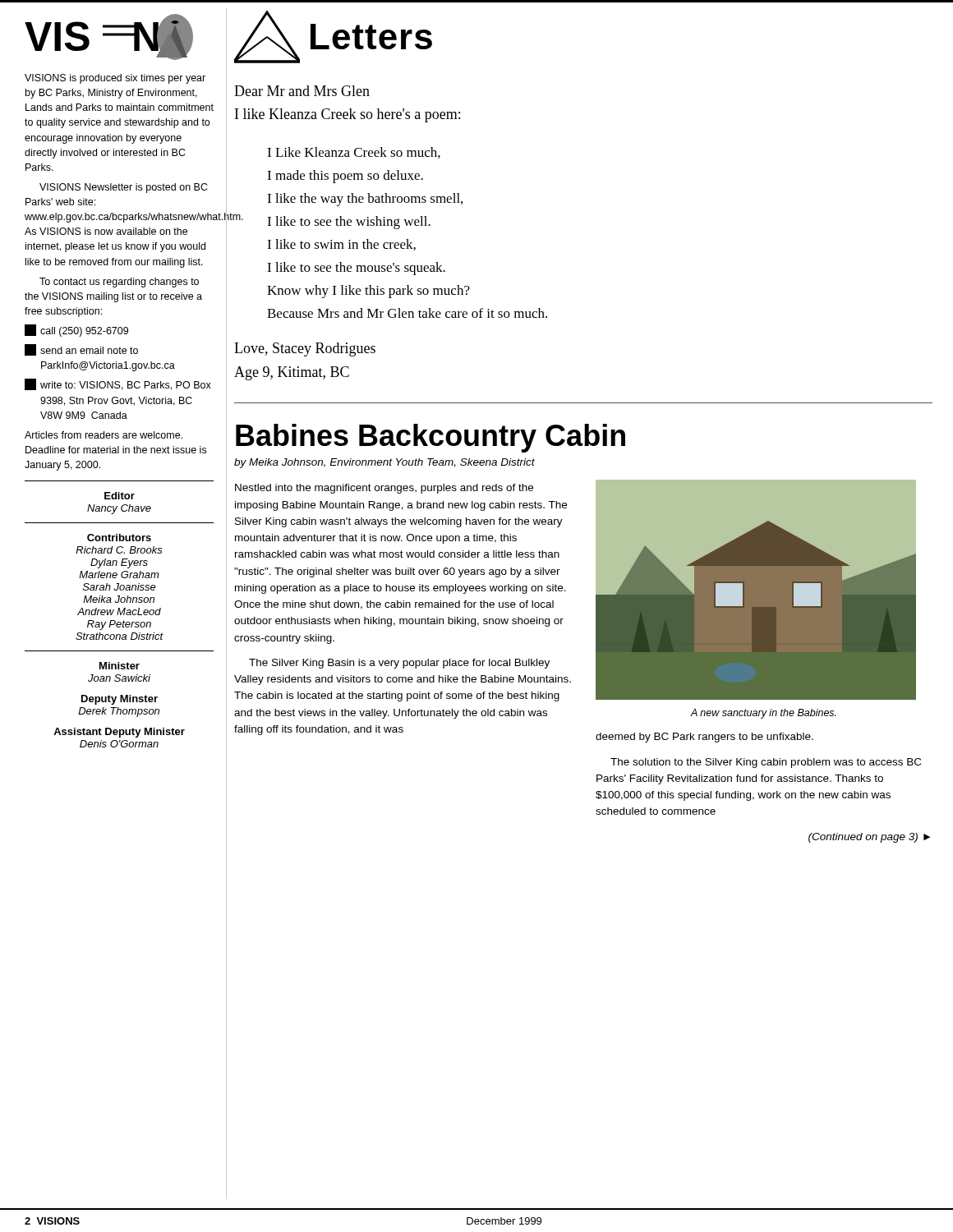
Task: Click the passage that begins "by Meika Johnson,"
Action: coord(384,462)
